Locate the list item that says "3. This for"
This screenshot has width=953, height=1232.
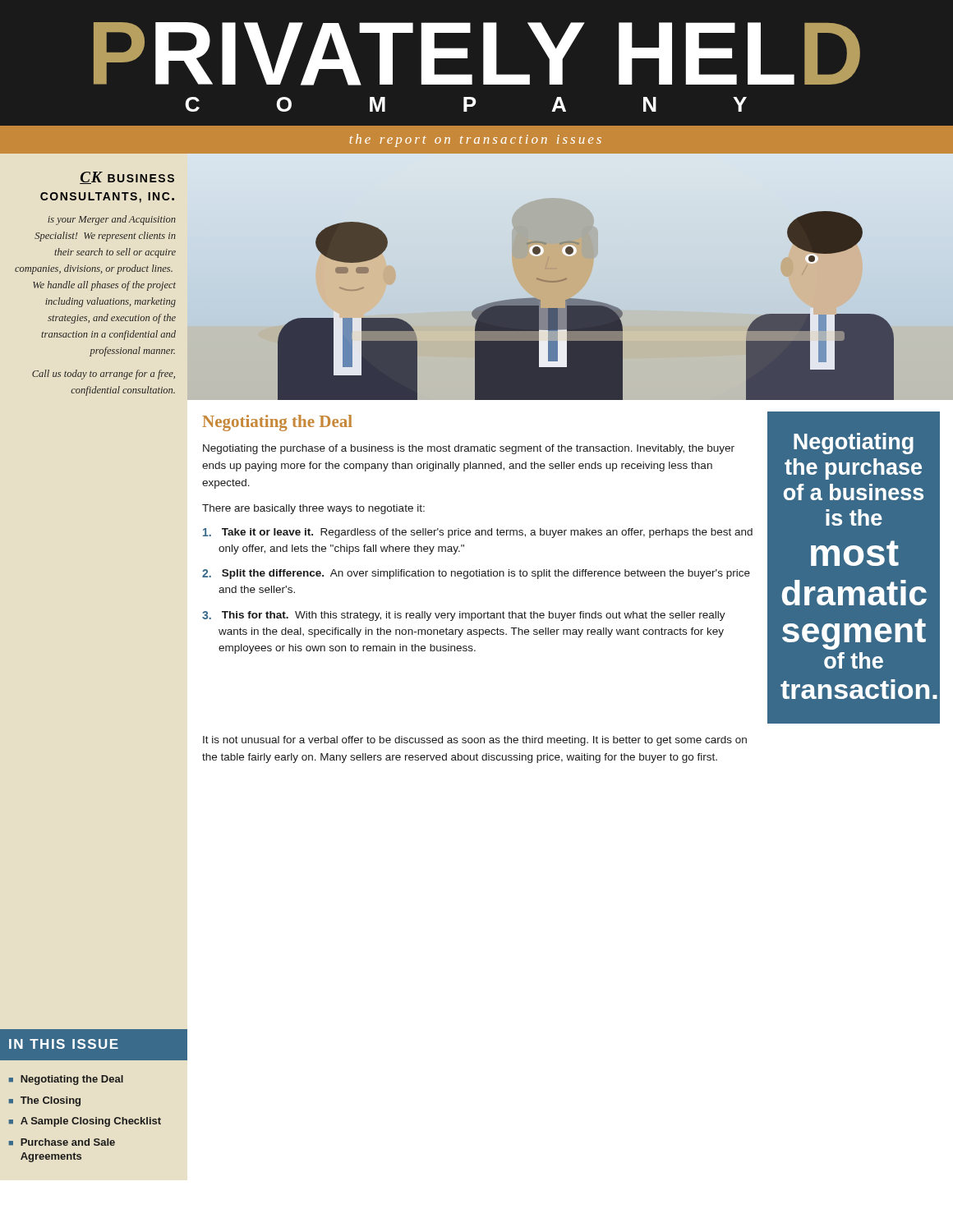pos(479,632)
